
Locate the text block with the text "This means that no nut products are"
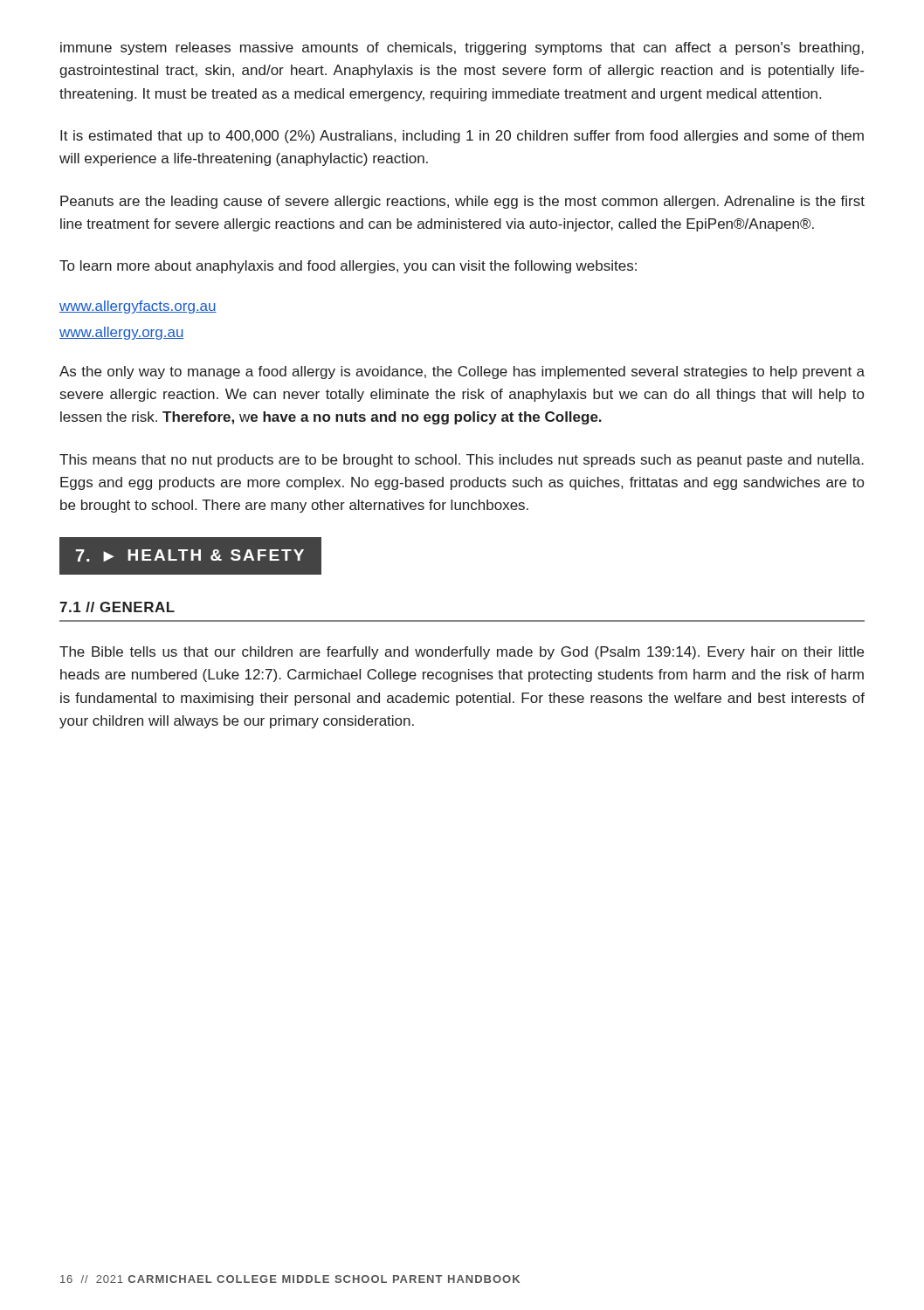462,483
